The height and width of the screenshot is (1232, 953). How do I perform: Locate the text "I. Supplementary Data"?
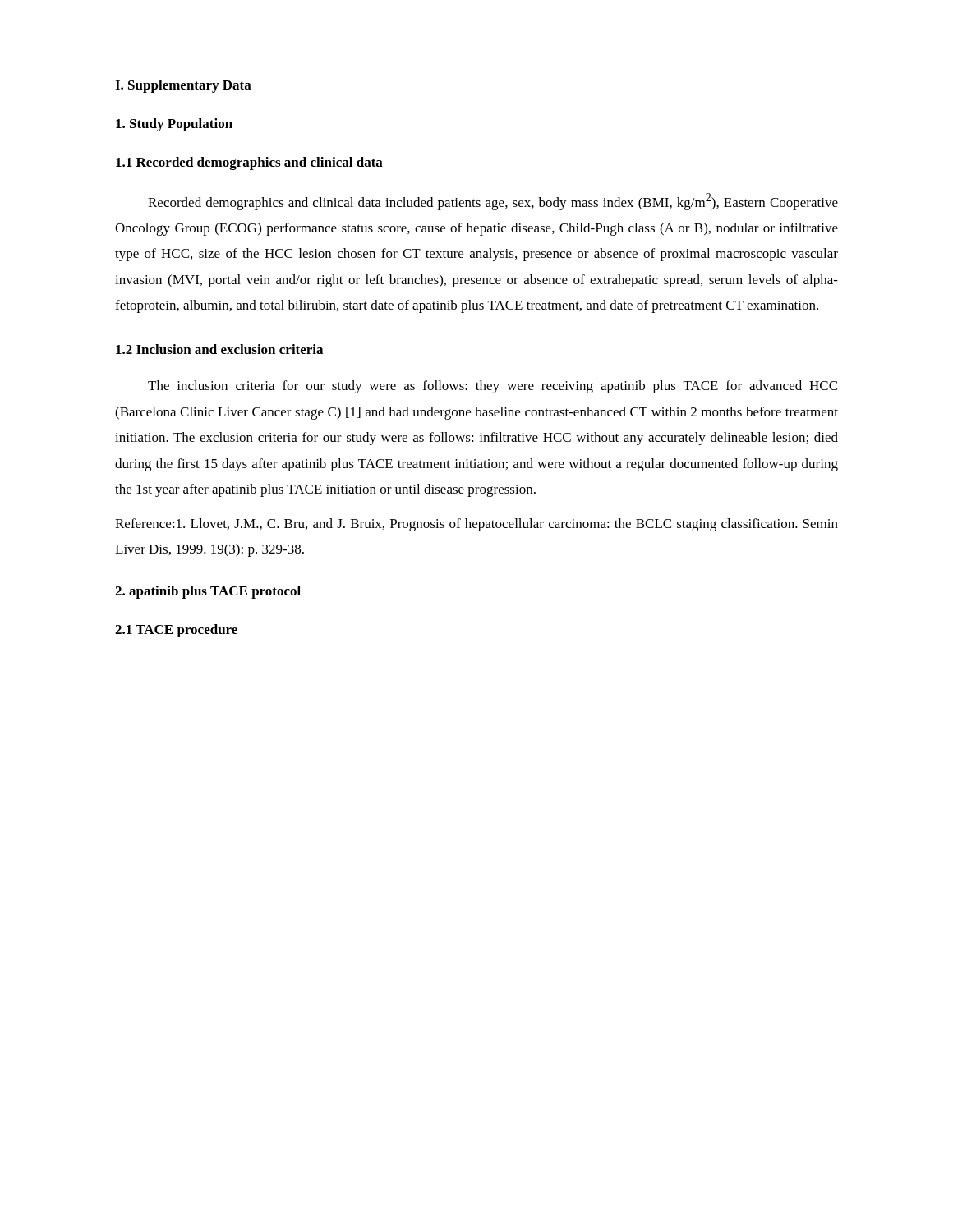pos(183,85)
